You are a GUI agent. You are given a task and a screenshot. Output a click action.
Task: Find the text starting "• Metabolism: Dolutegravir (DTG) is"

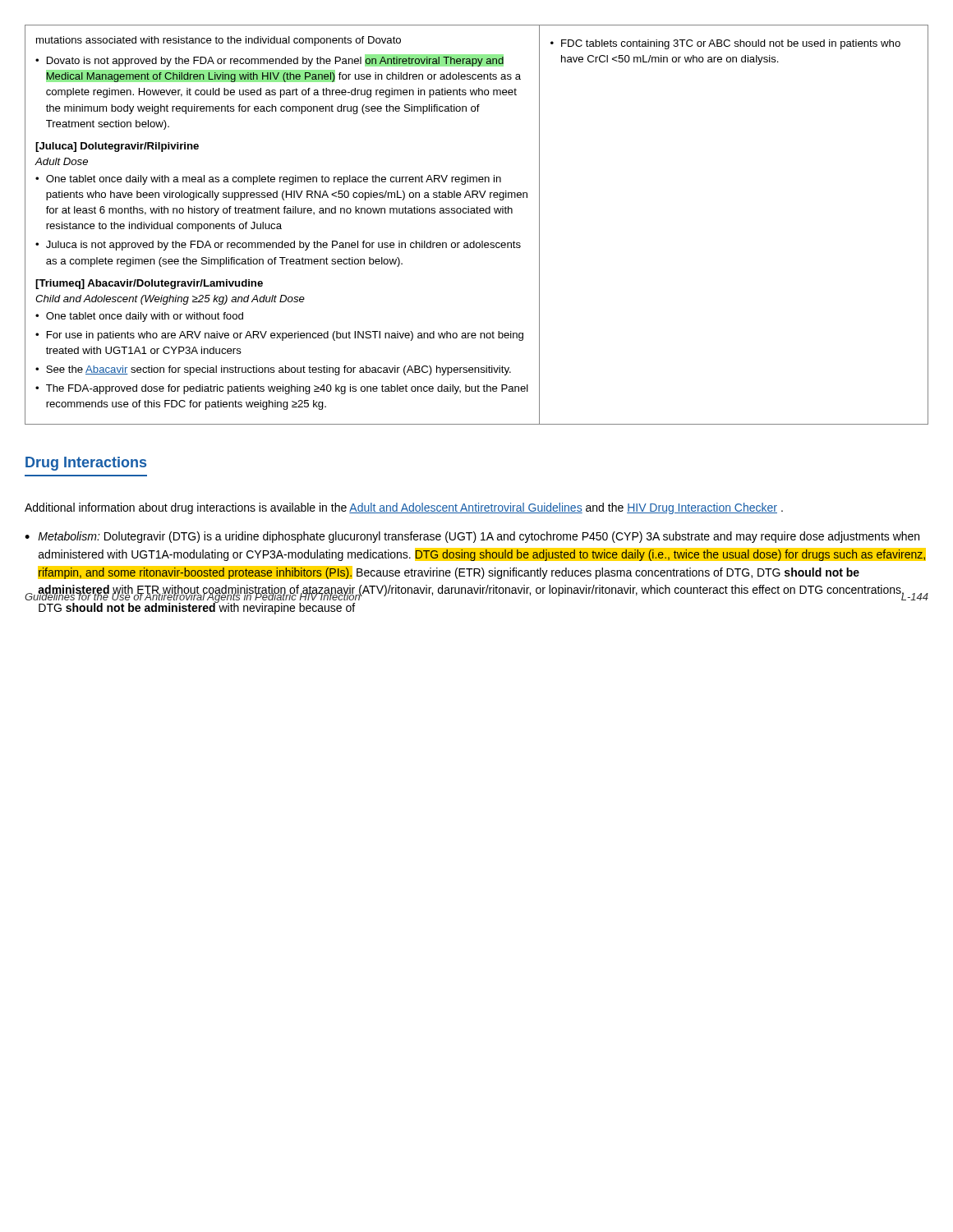(476, 573)
